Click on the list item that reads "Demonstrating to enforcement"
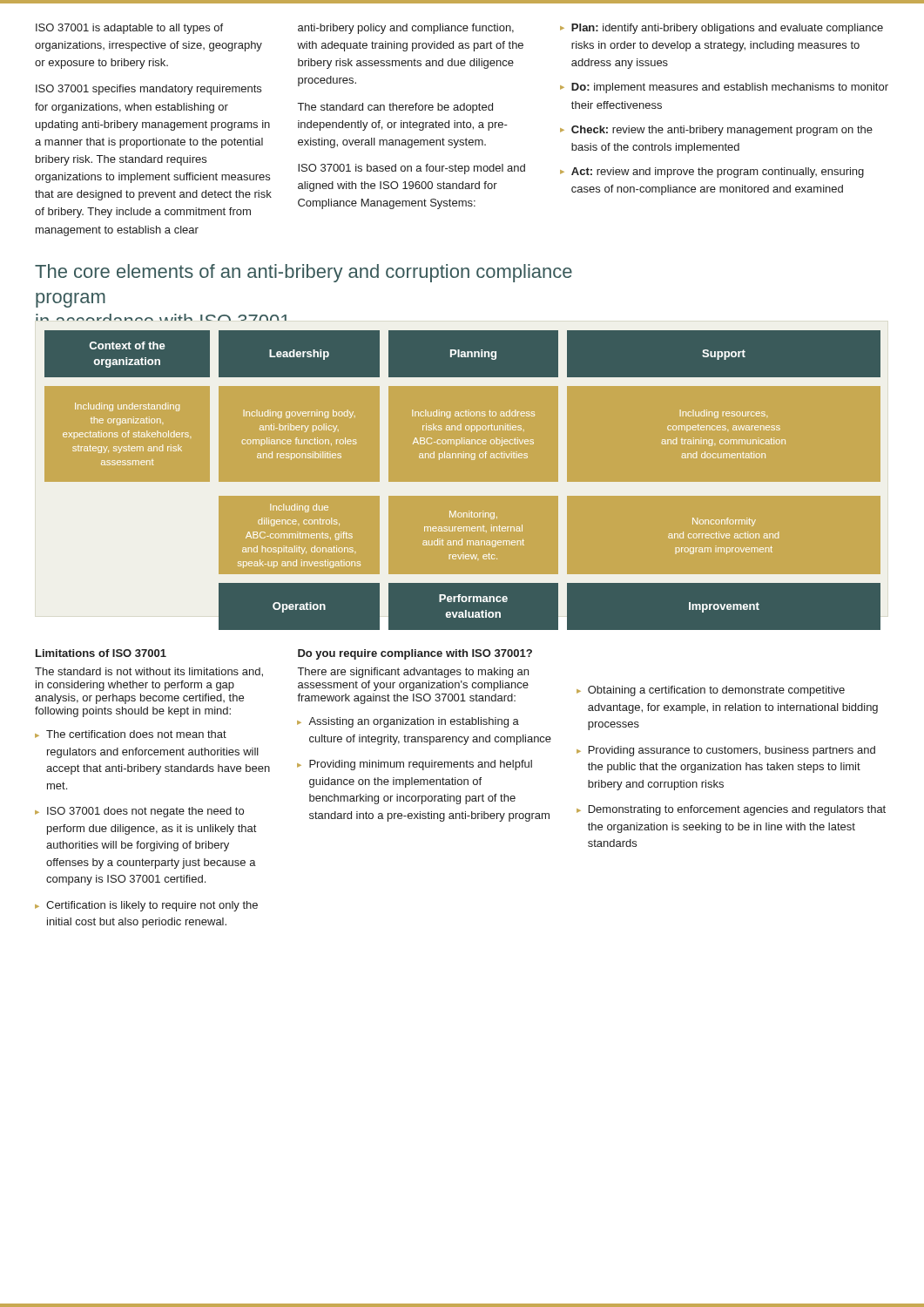 (x=737, y=826)
